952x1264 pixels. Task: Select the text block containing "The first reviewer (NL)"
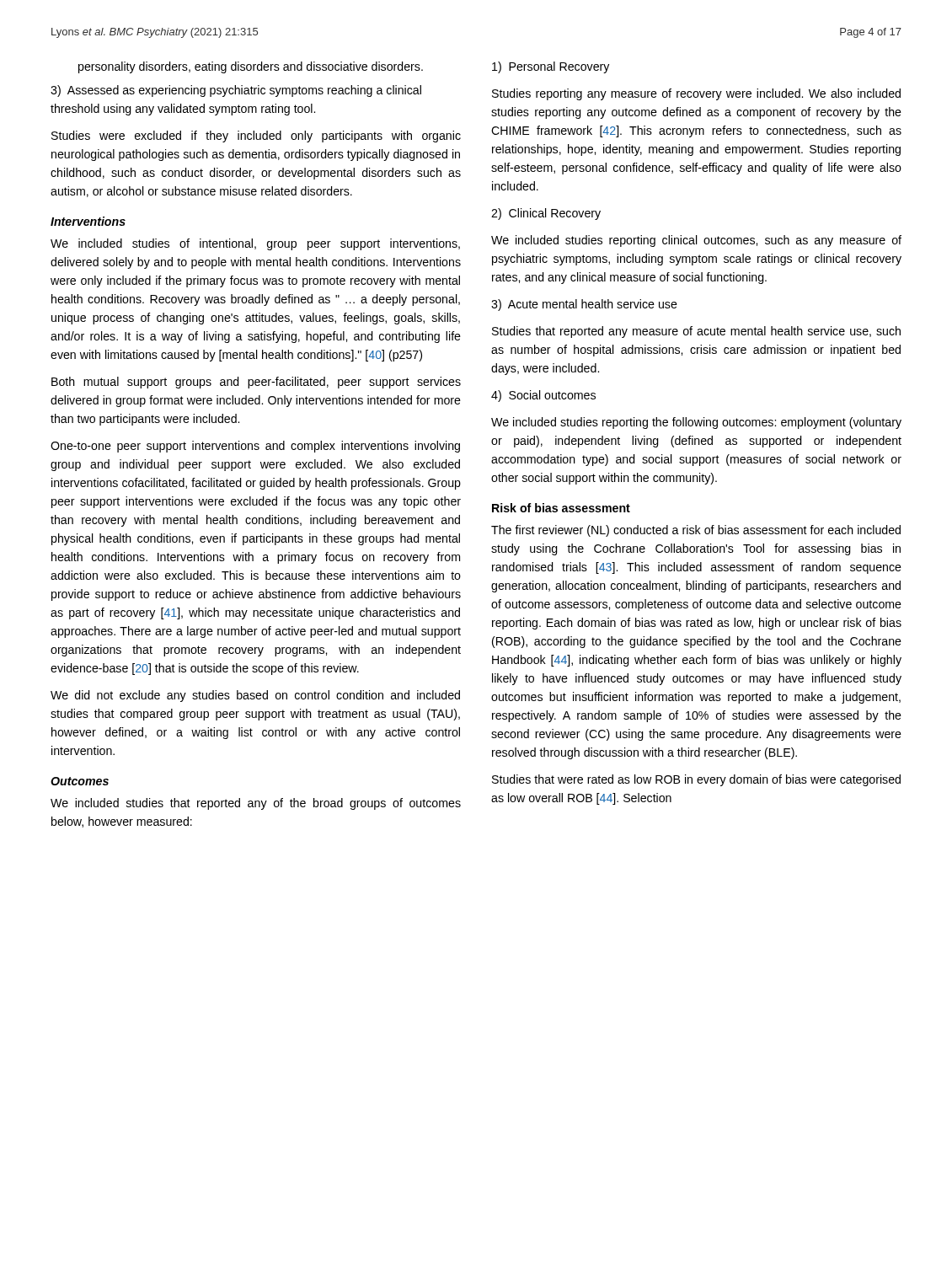pyautogui.click(x=696, y=664)
